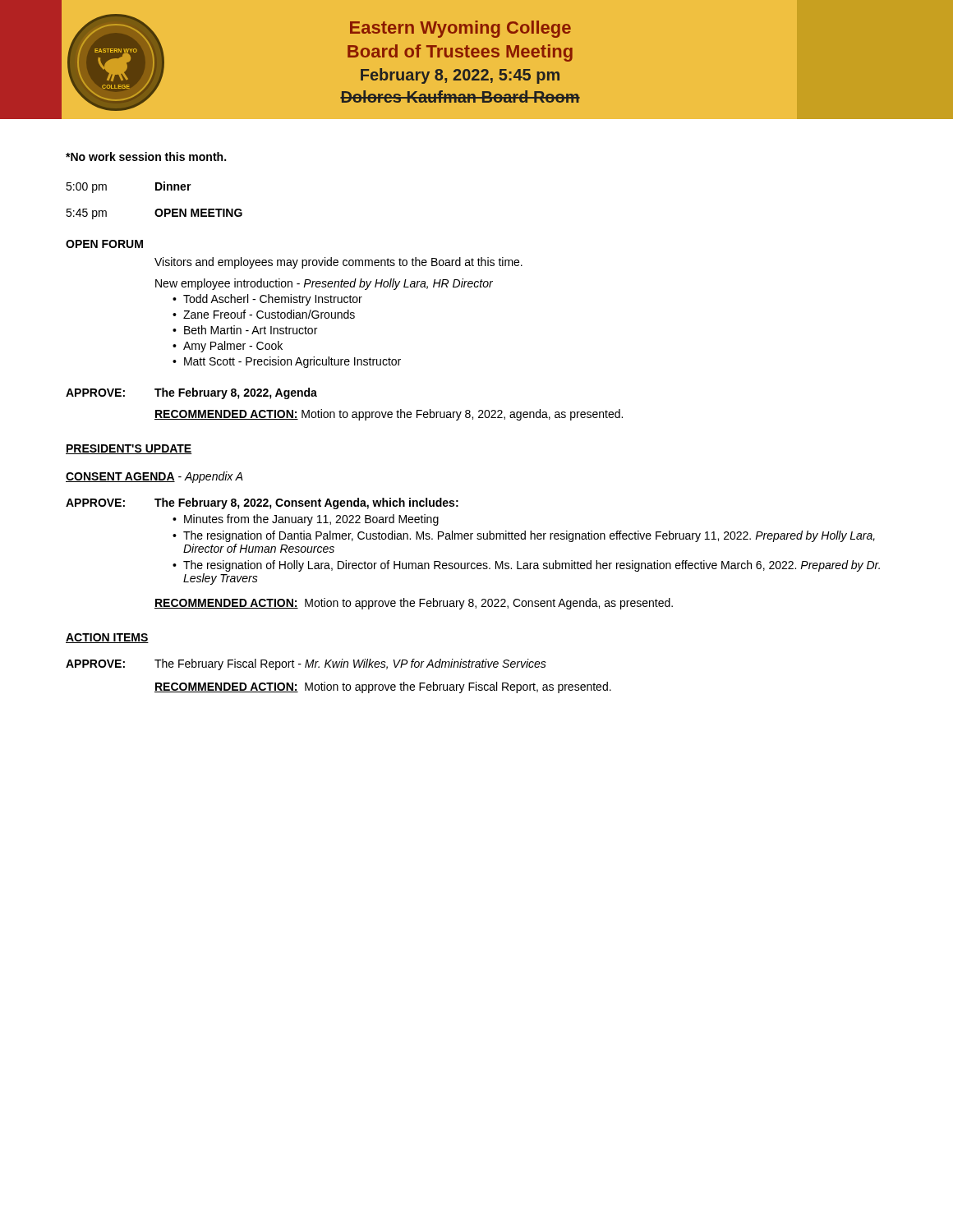Select the region starting "PRESIDENT'S UPDATE"
Image resolution: width=953 pixels, height=1232 pixels.
point(129,448)
